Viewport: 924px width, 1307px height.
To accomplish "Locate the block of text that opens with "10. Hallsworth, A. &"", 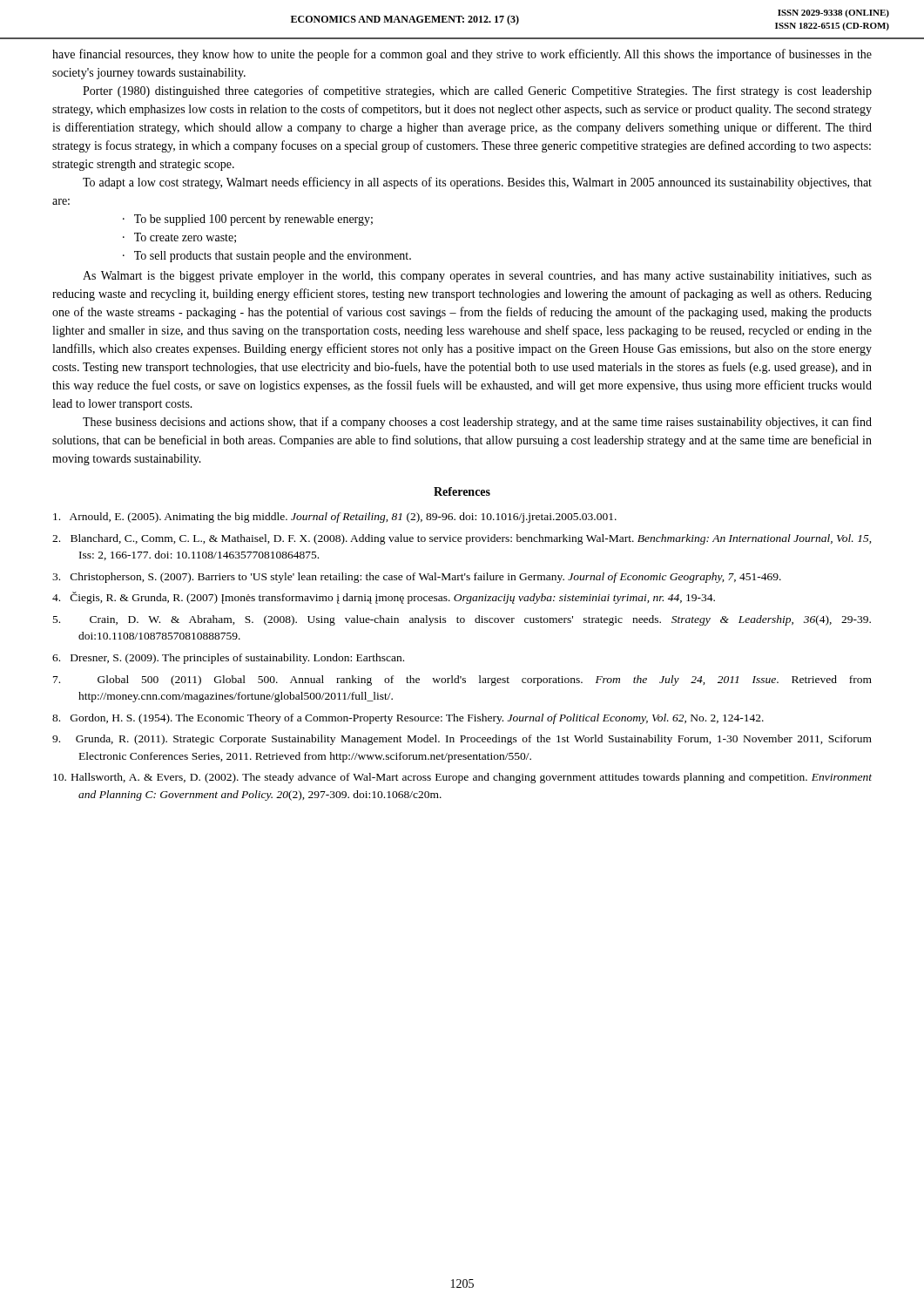I will coord(462,786).
